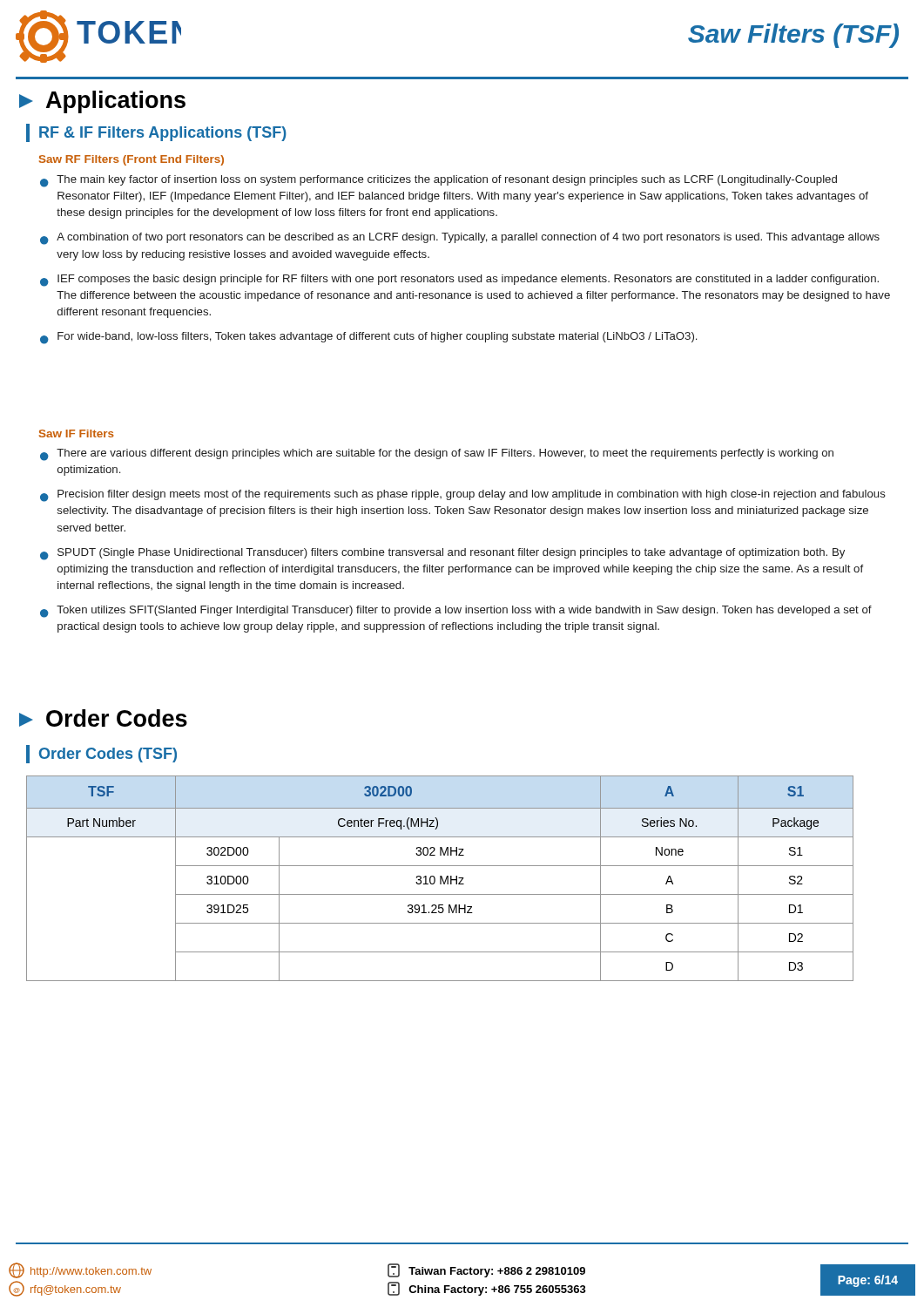Locate the title that says "Order Codes"
924x1307 pixels.
coord(102,719)
